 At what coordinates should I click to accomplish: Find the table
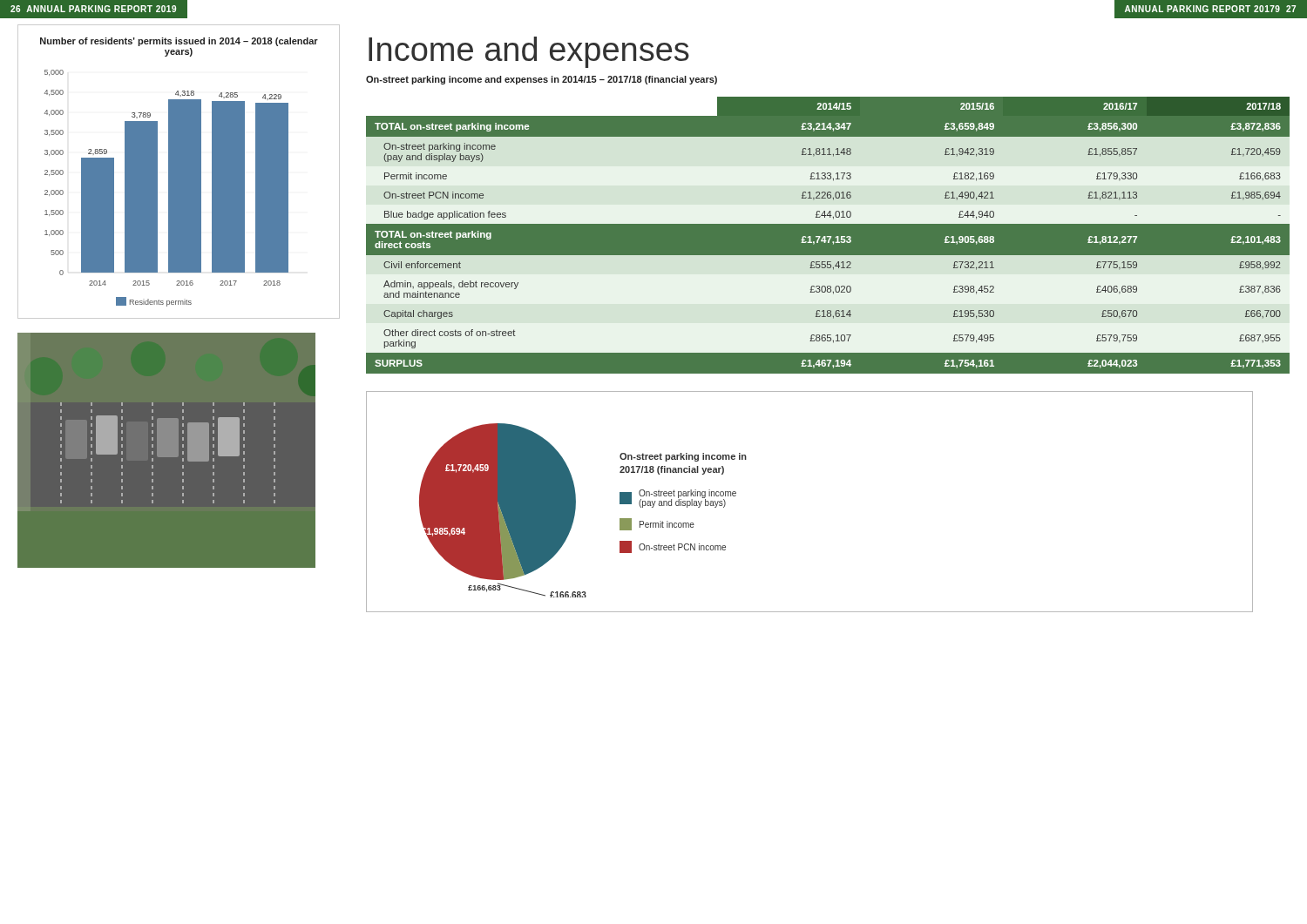click(x=828, y=235)
